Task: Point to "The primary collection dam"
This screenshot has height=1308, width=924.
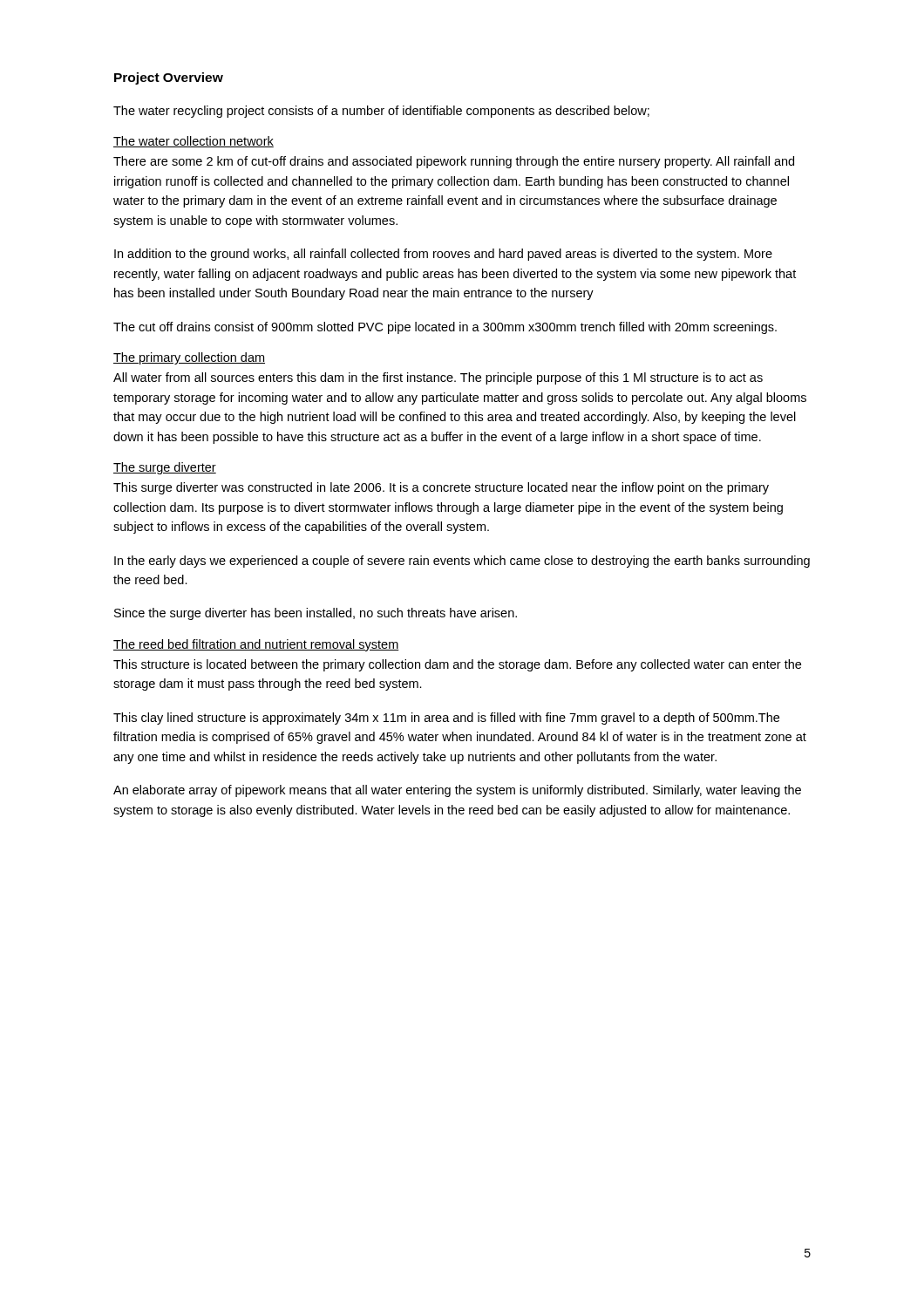Action: pos(189,358)
